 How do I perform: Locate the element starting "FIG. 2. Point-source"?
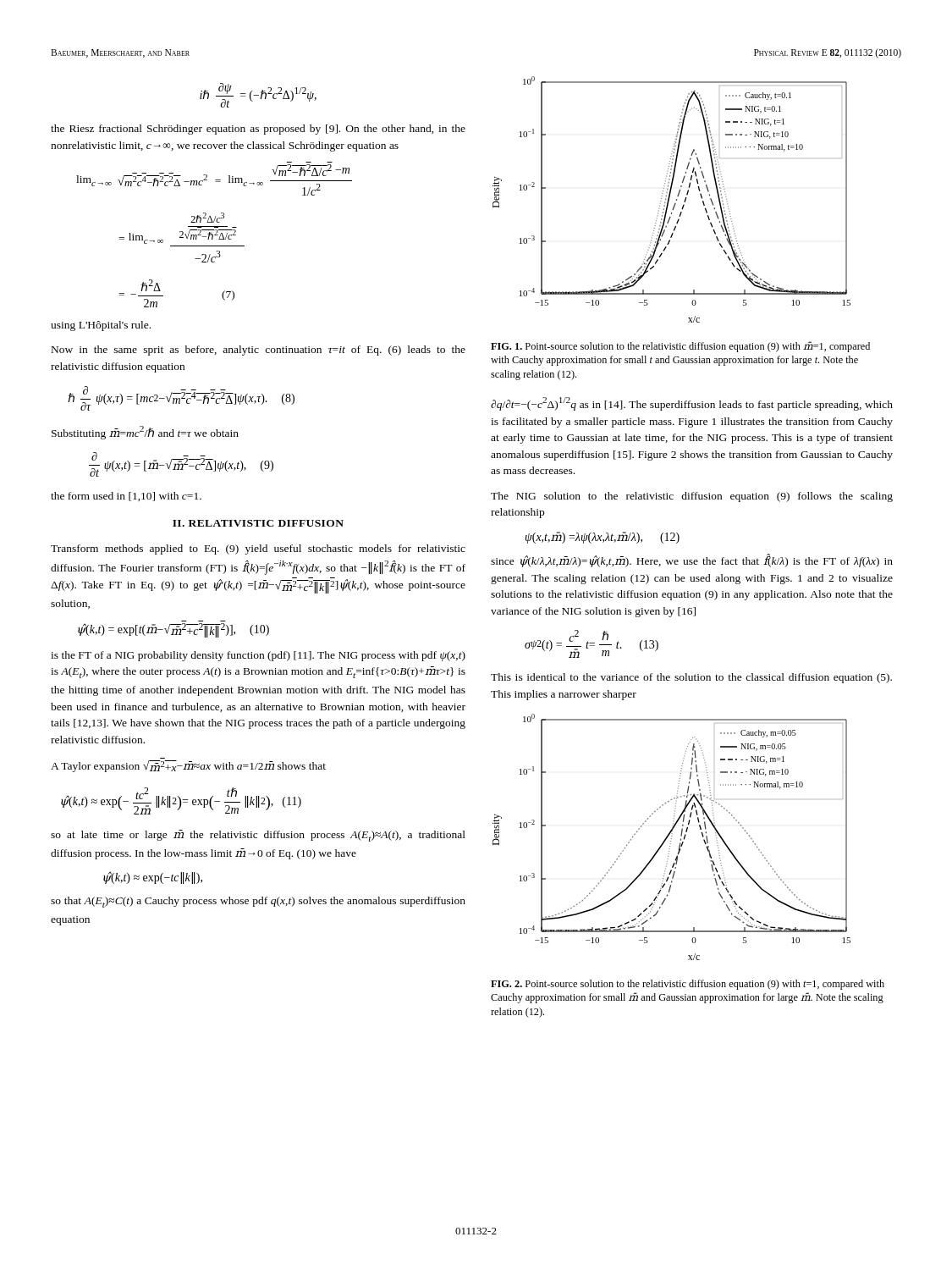[x=688, y=998]
